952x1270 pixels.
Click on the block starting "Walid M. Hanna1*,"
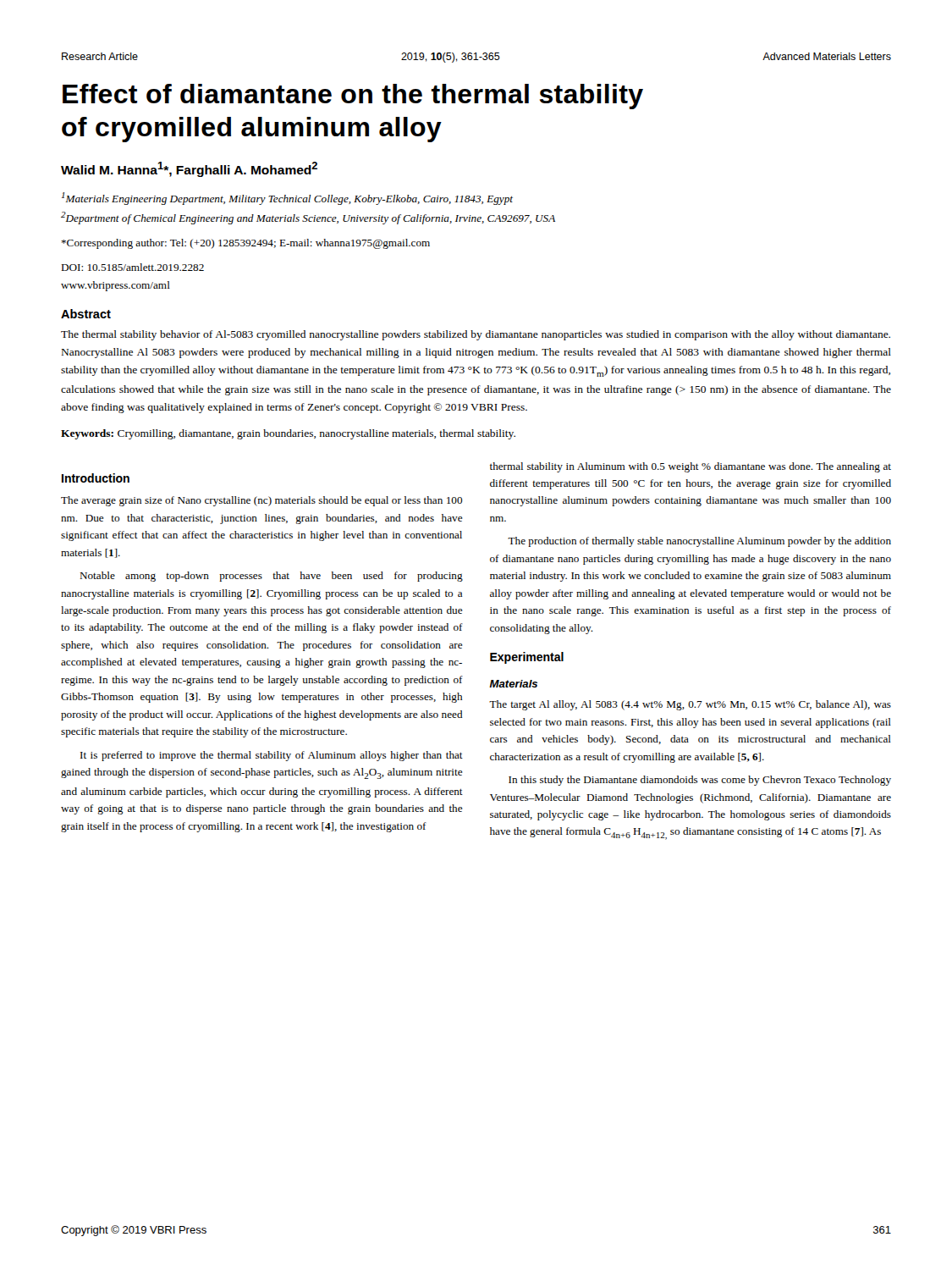pos(189,168)
